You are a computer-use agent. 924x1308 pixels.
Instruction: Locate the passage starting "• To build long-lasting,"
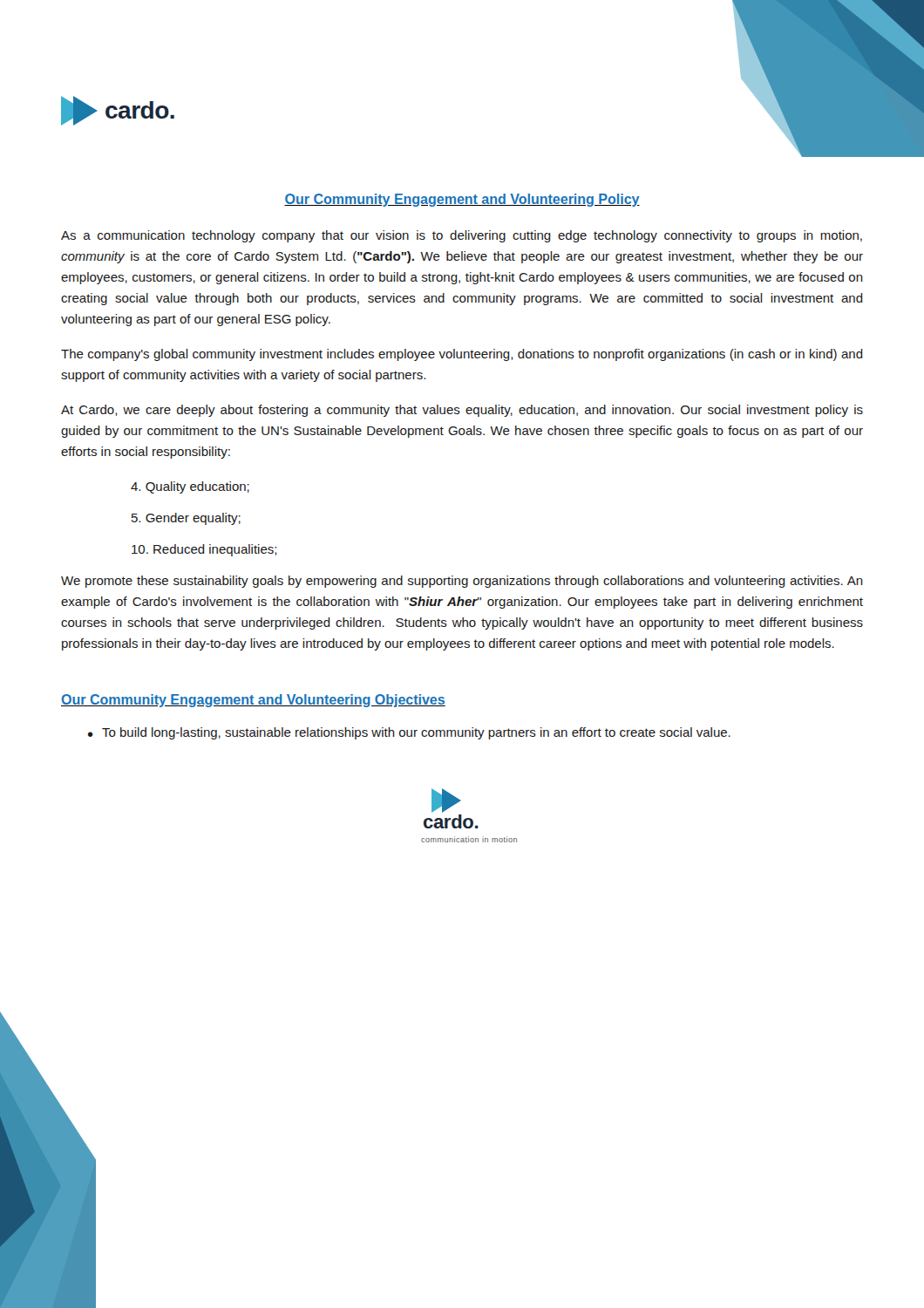coord(409,734)
